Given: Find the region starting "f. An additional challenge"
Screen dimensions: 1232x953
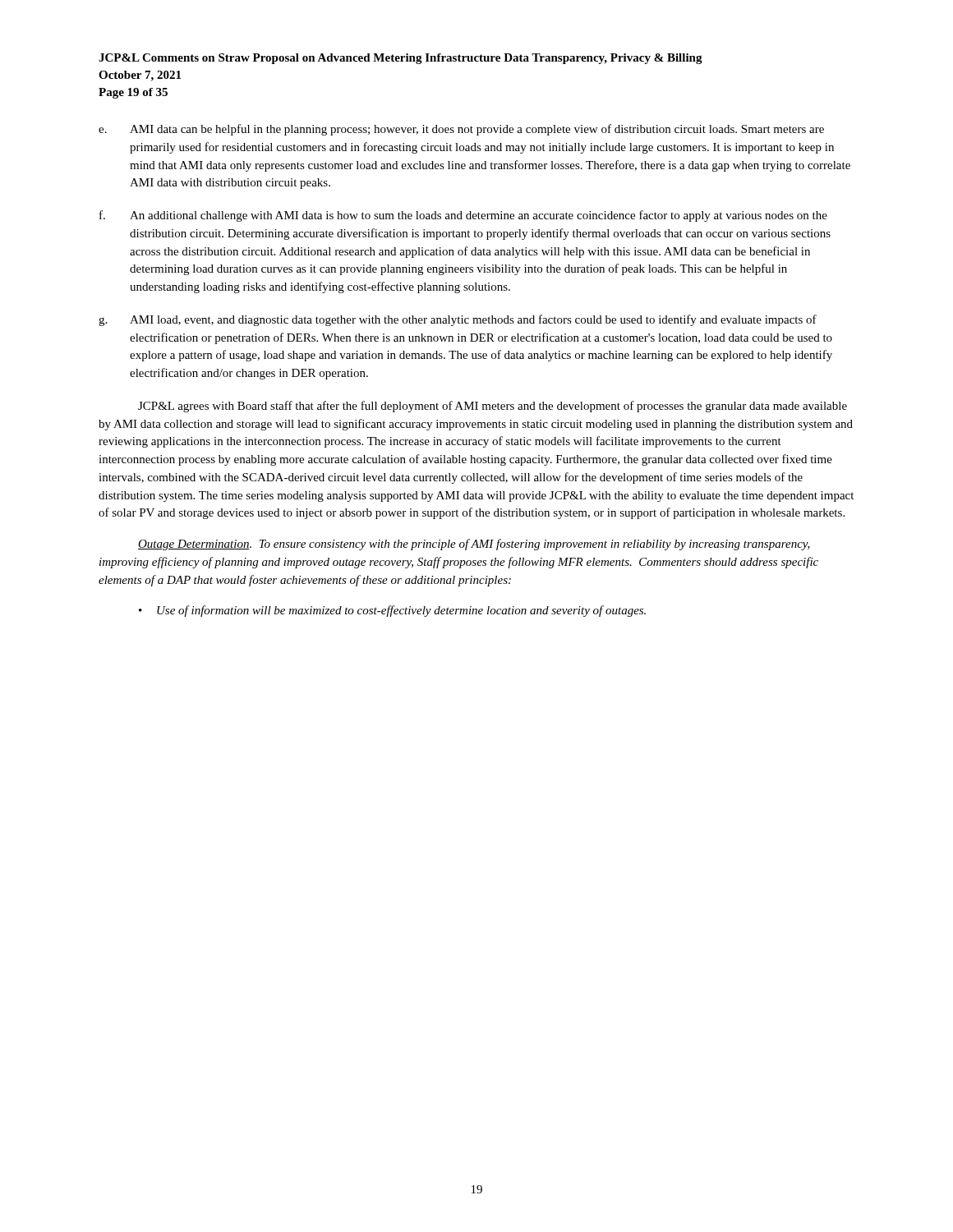Looking at the screenshot, I should coord(476,252).
